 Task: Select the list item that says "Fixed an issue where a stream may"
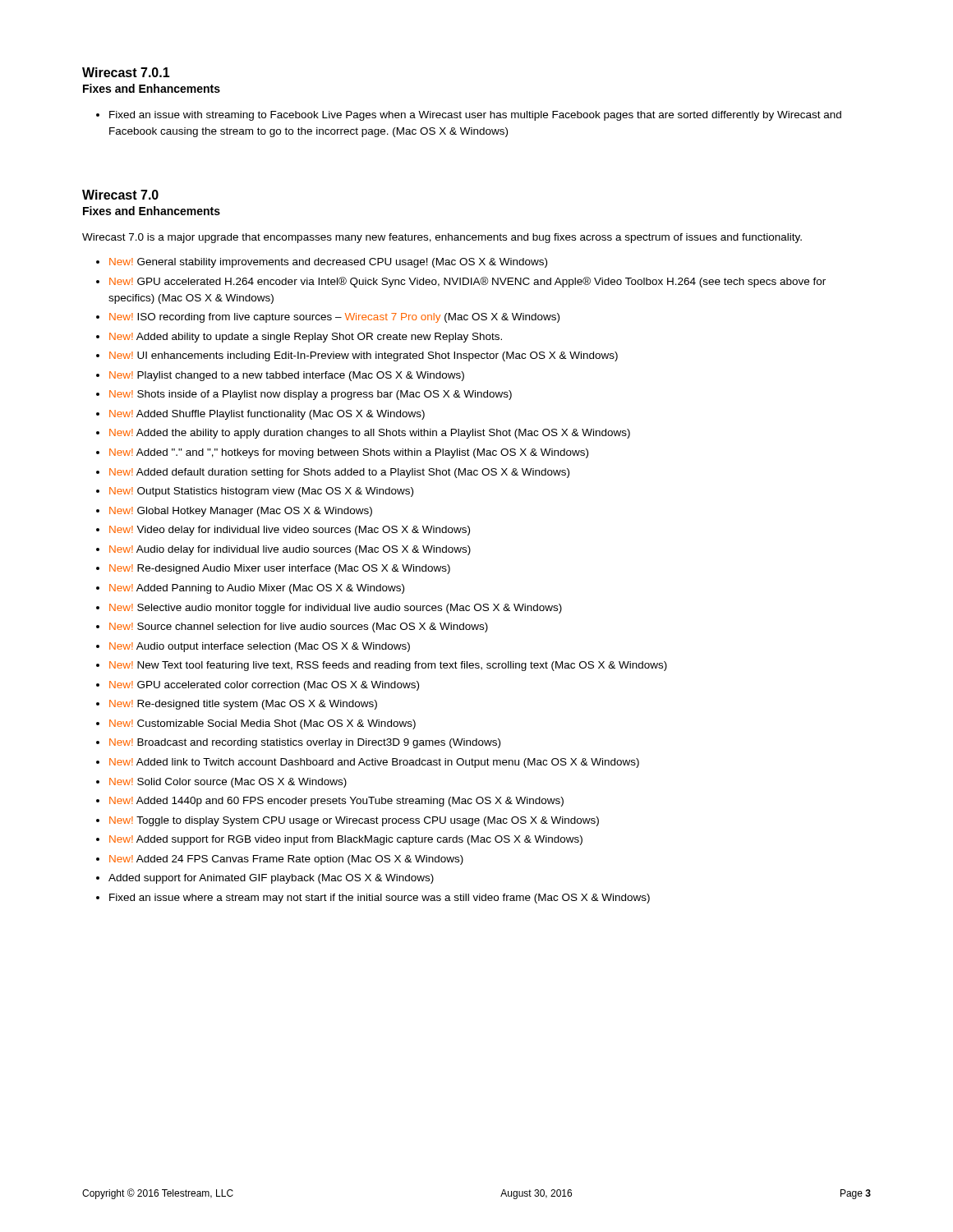(x=379, y=897)
